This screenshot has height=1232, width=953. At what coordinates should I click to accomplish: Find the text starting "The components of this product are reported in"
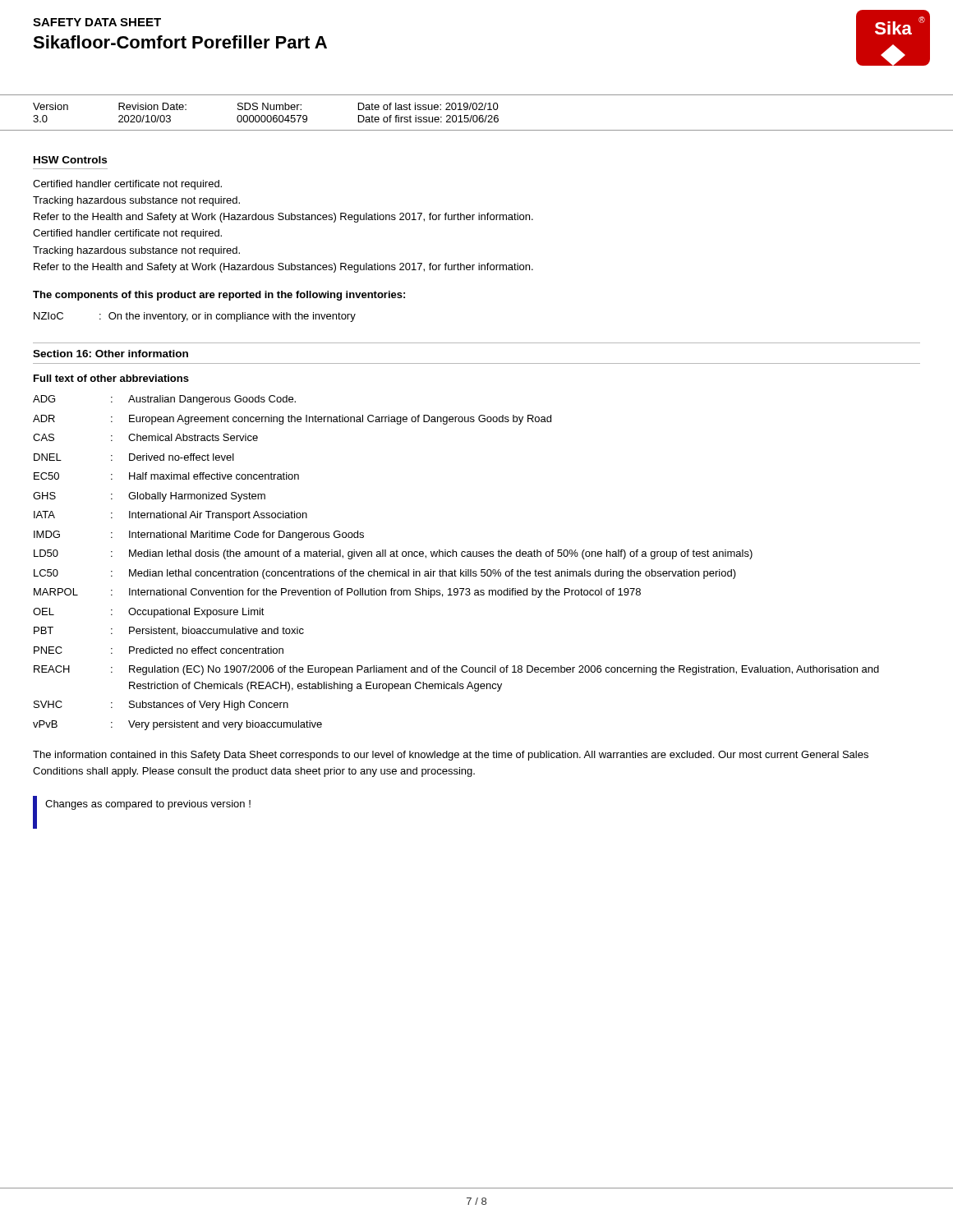pyautogui.click(x=219, y=294)
